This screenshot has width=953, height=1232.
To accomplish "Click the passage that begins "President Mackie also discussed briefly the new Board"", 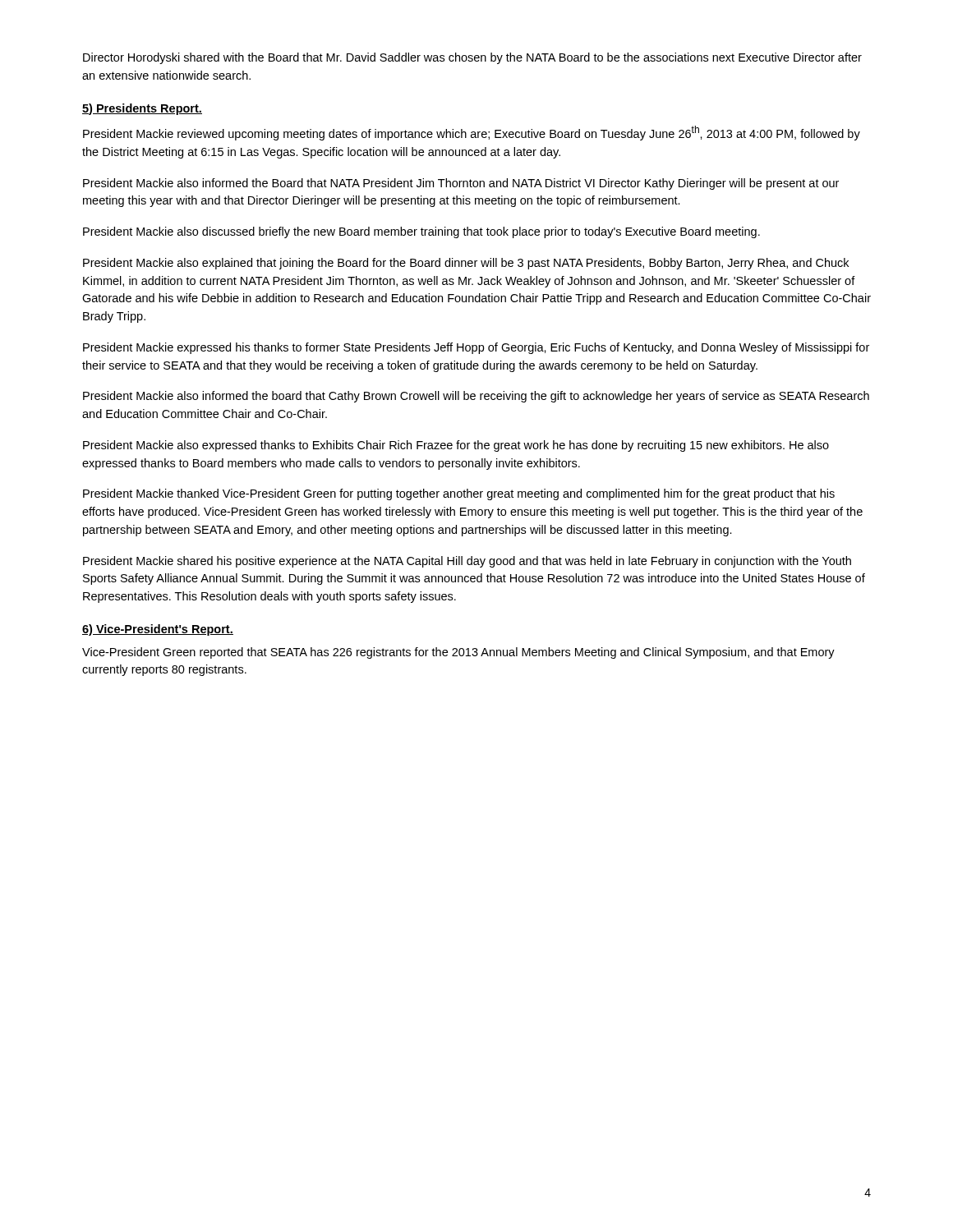I will coord(421,232).
